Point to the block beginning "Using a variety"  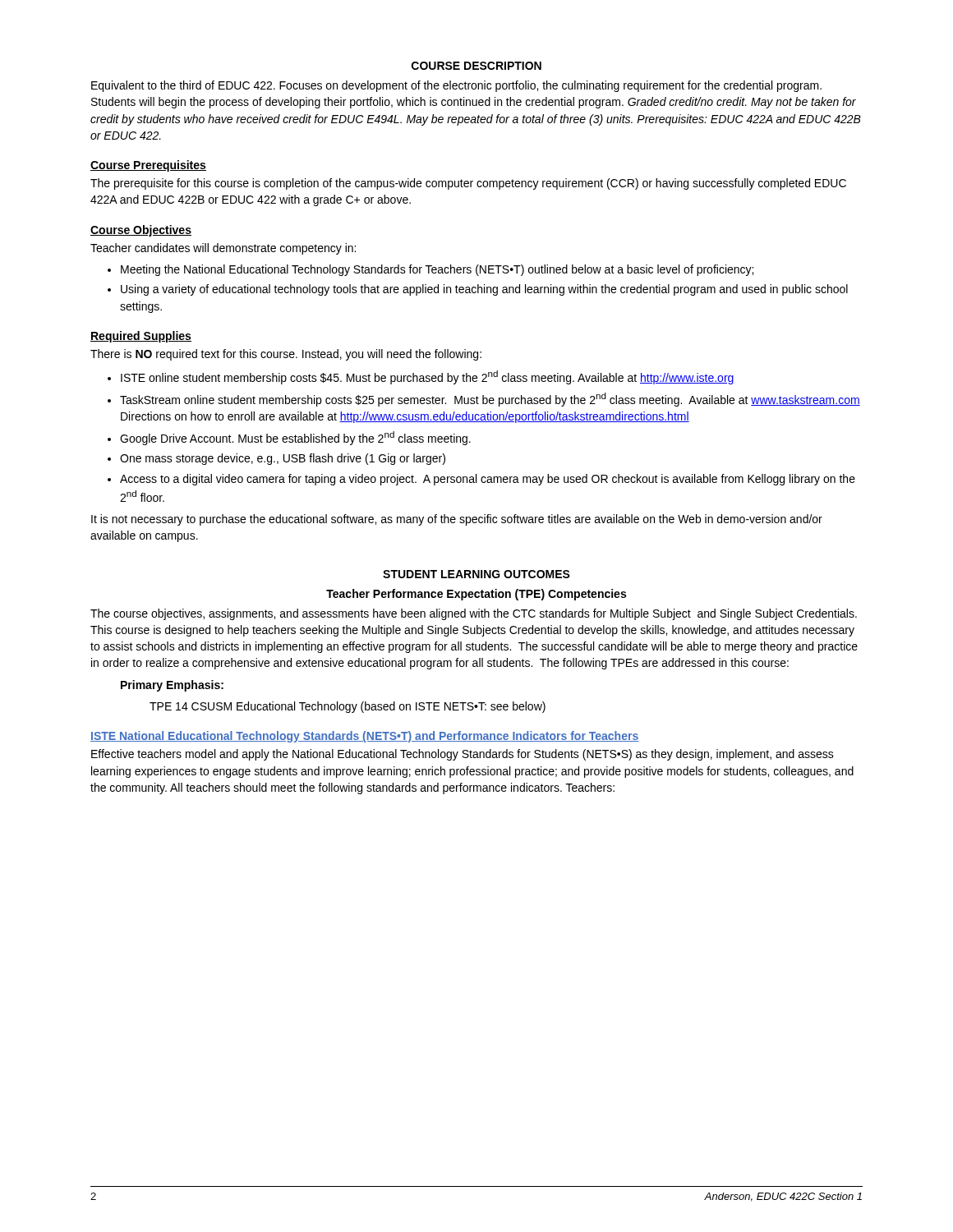click(x=484, y=298)
